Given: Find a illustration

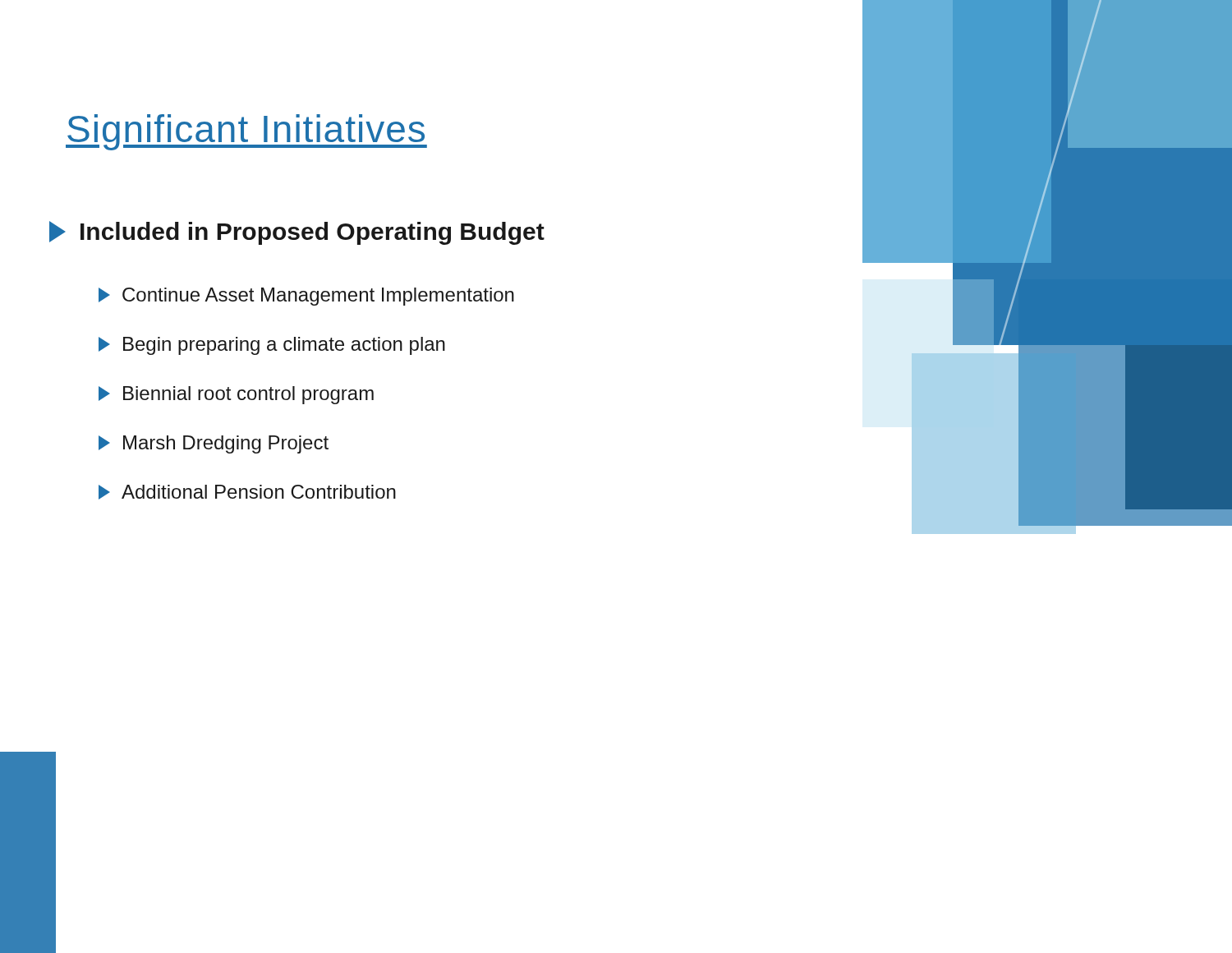Looking at the screenshot, I should point(990,366).
